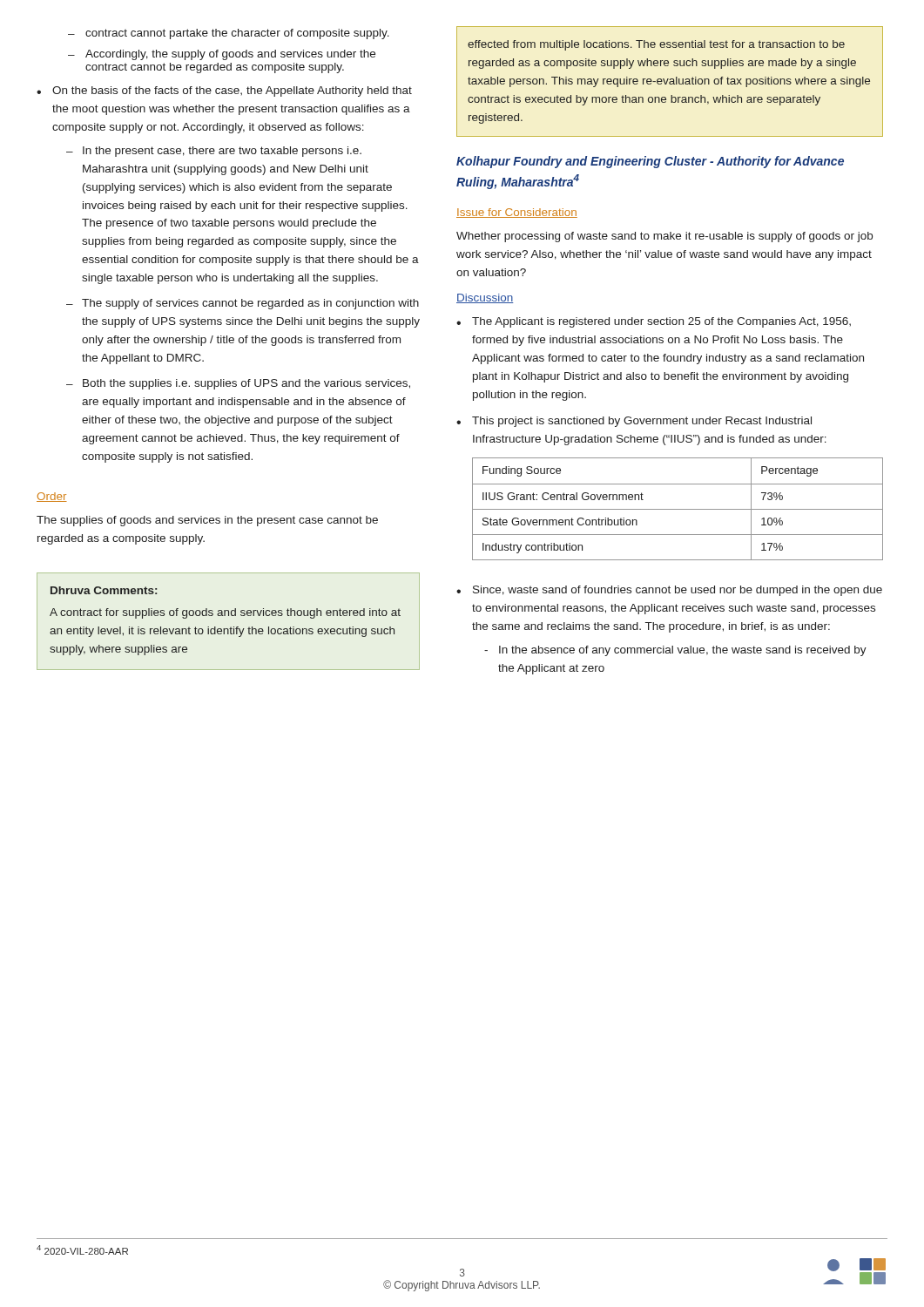Locate the text block that reads "effected from multiple locations. The essential"
Image resolution: width=924 pixels, height=1307 pixels.
point(669,81)
